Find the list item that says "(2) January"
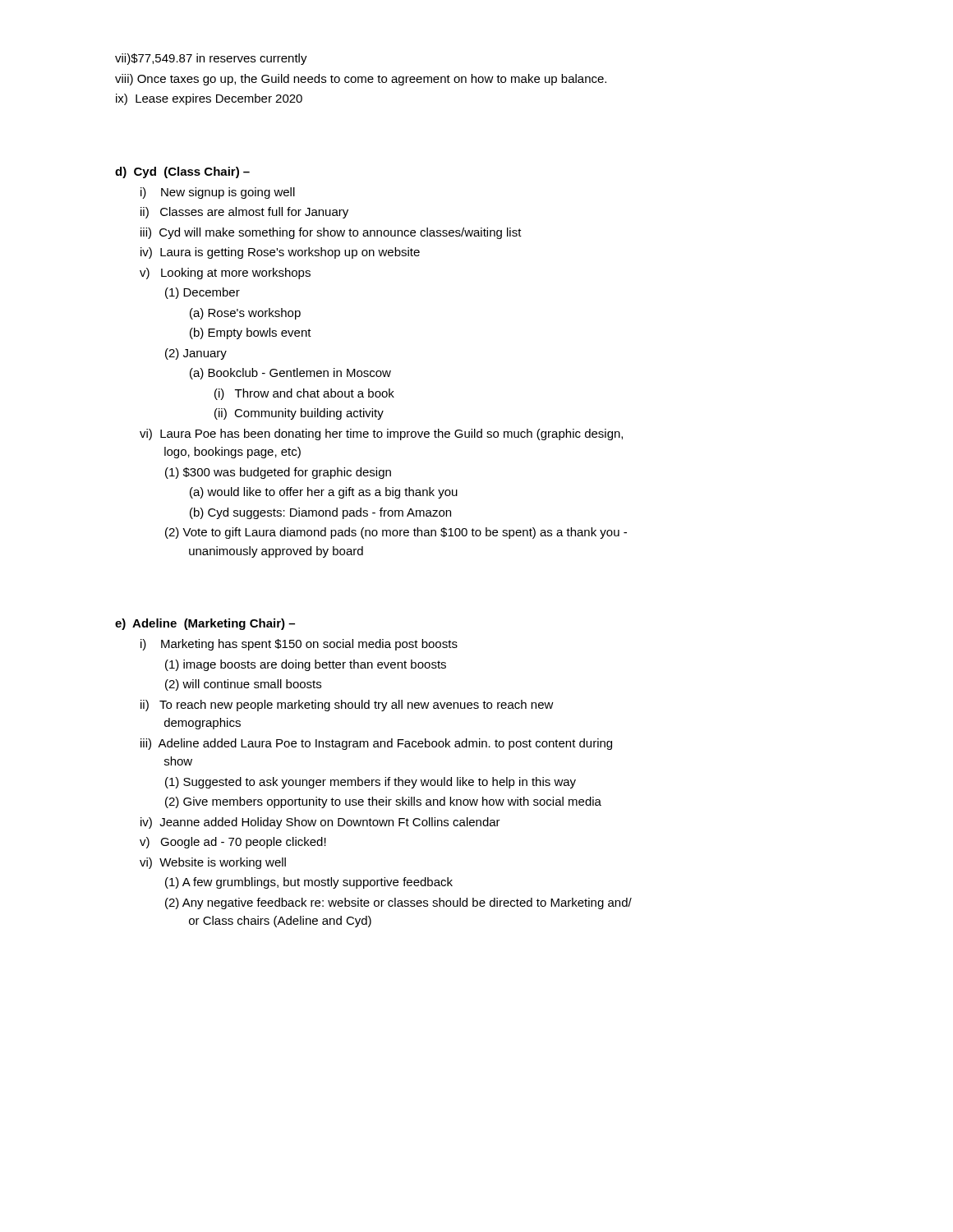Viewport: 953px width, 1232px height. 195,352
